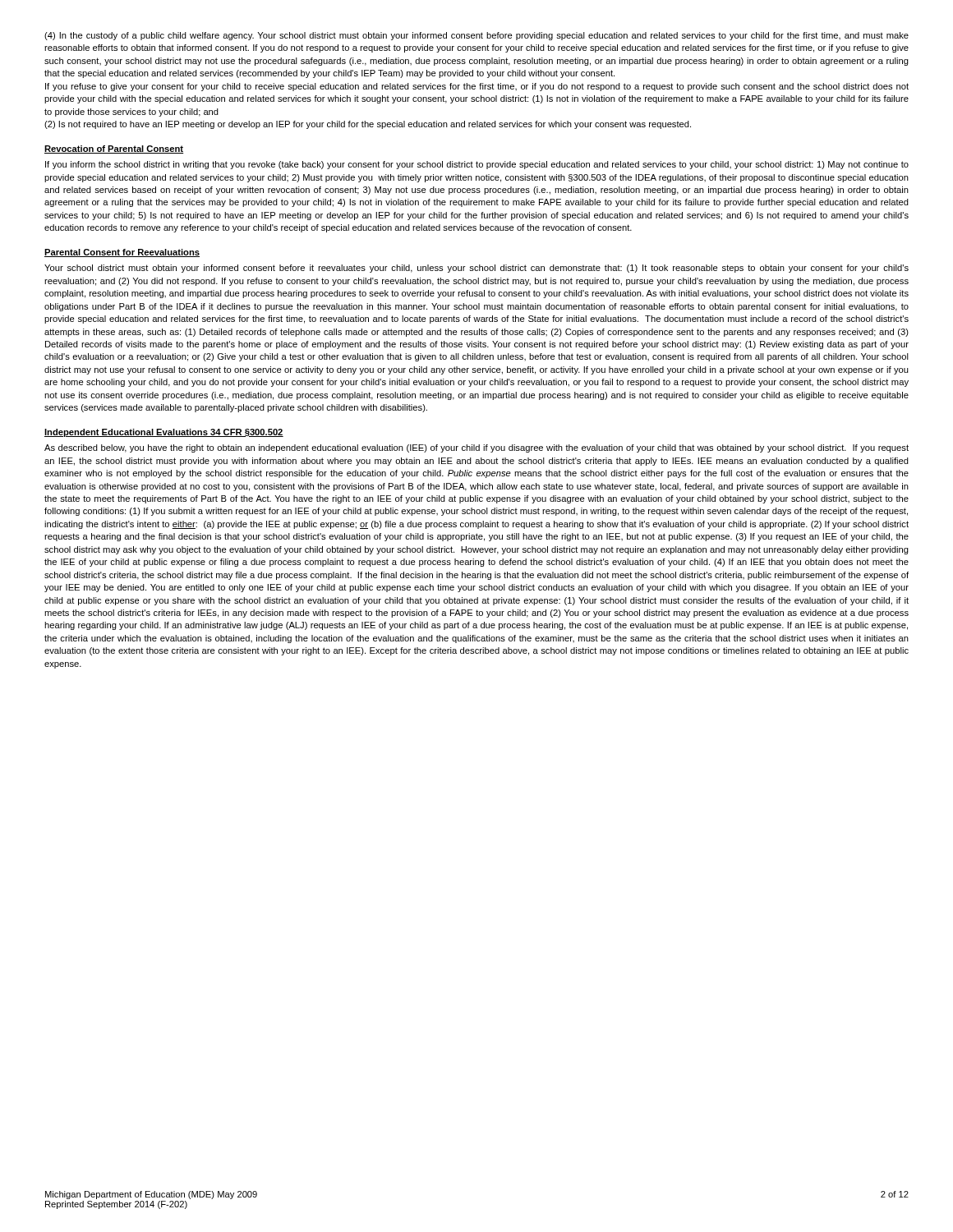Find the block on this page that starts "Your school district must"
The image size is (953, 1232).
coord(476,338)
